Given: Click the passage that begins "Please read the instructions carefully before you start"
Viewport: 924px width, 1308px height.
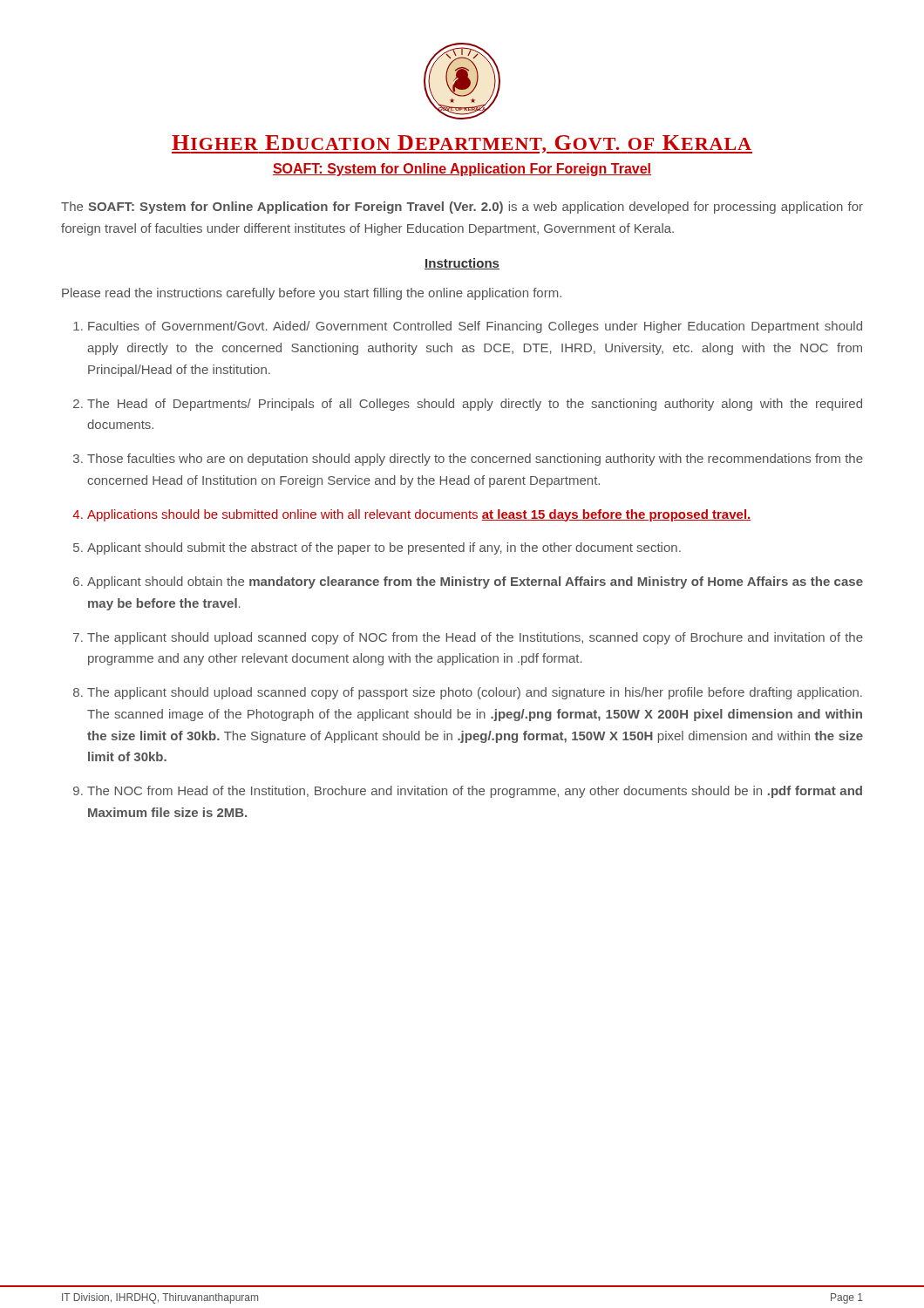Looking at the screenshot, I should [312, 292].
